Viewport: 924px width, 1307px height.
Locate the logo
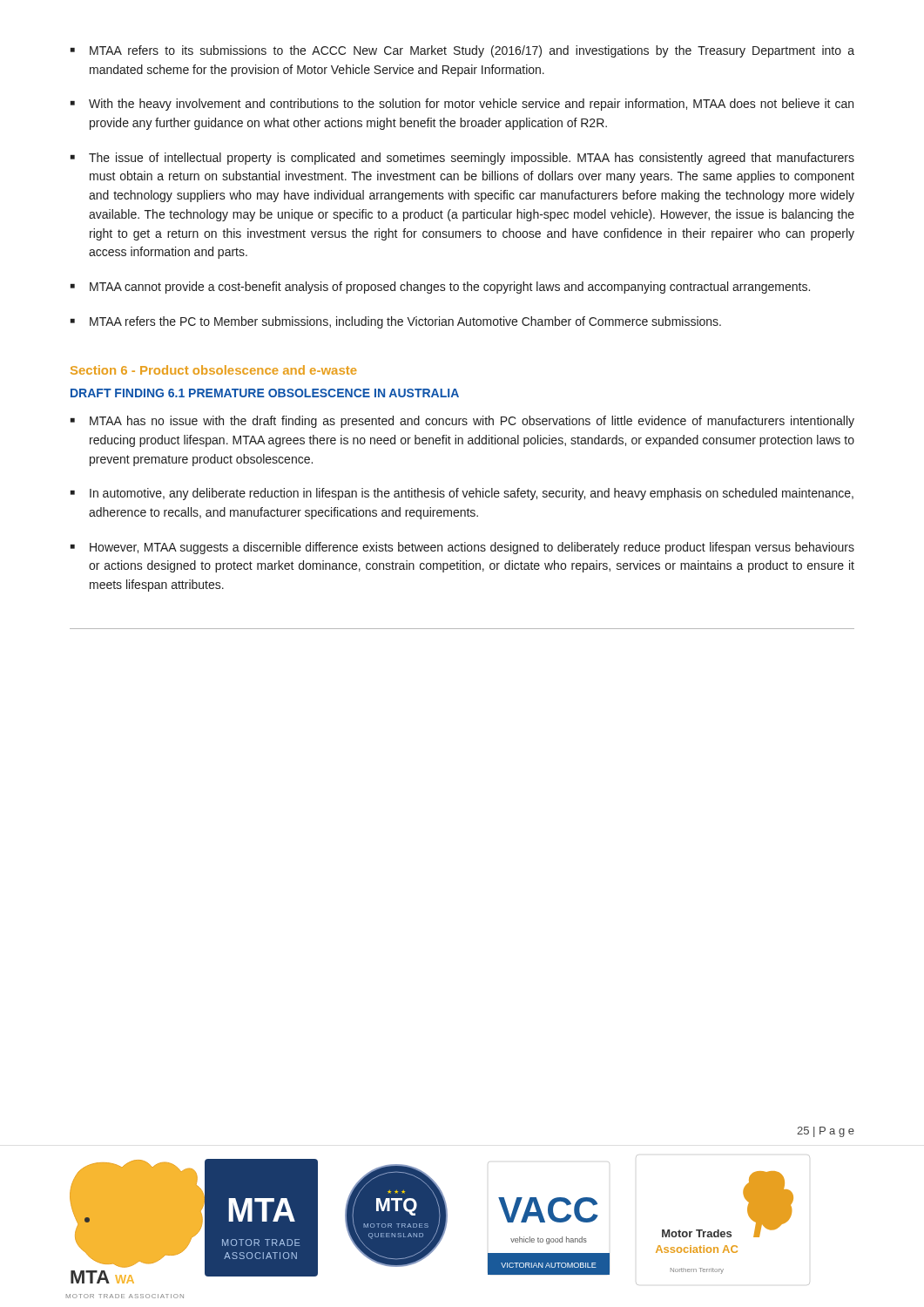[x=462, y=1226]
